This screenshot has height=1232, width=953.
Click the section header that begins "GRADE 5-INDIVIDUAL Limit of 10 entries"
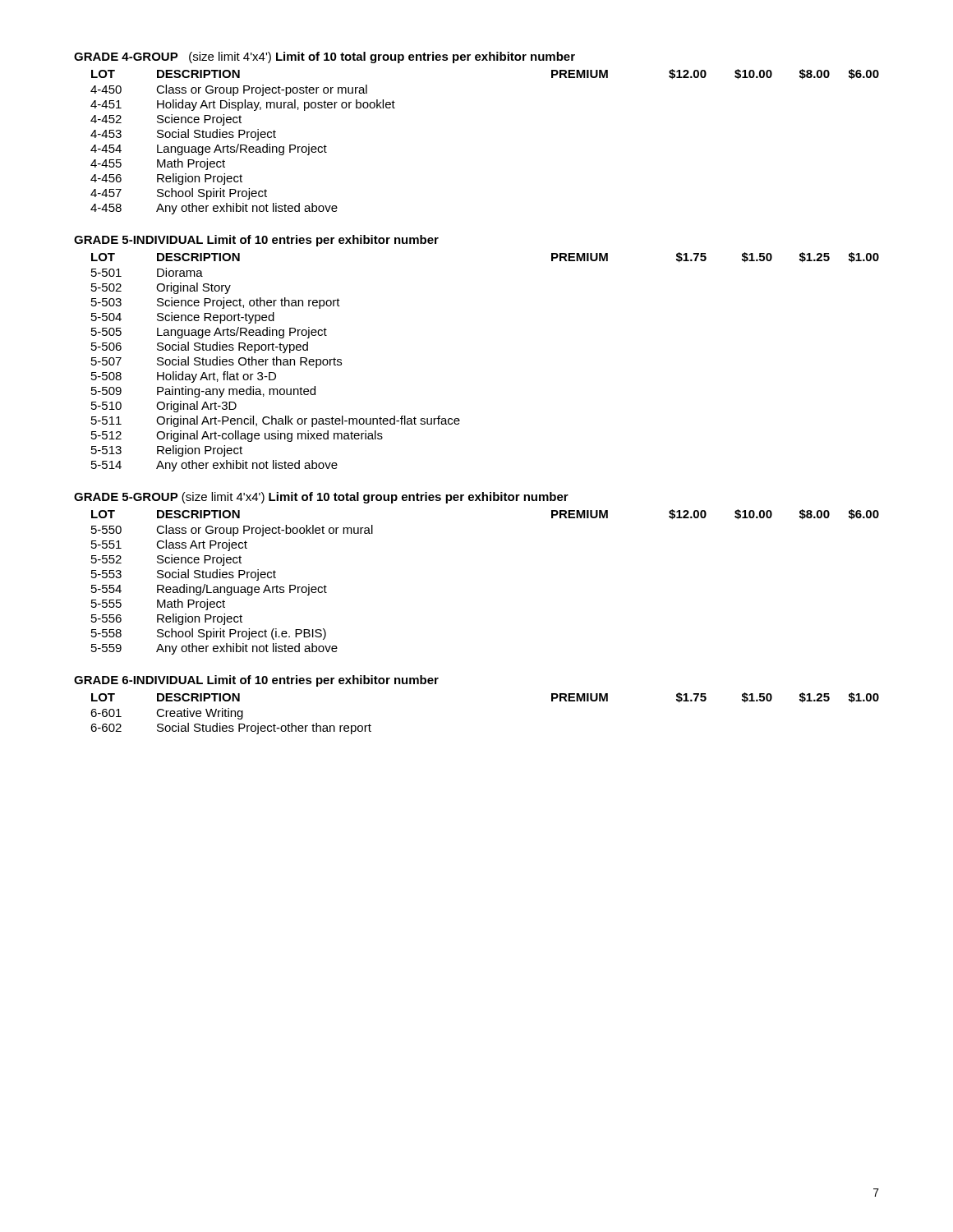pos(256,239)
